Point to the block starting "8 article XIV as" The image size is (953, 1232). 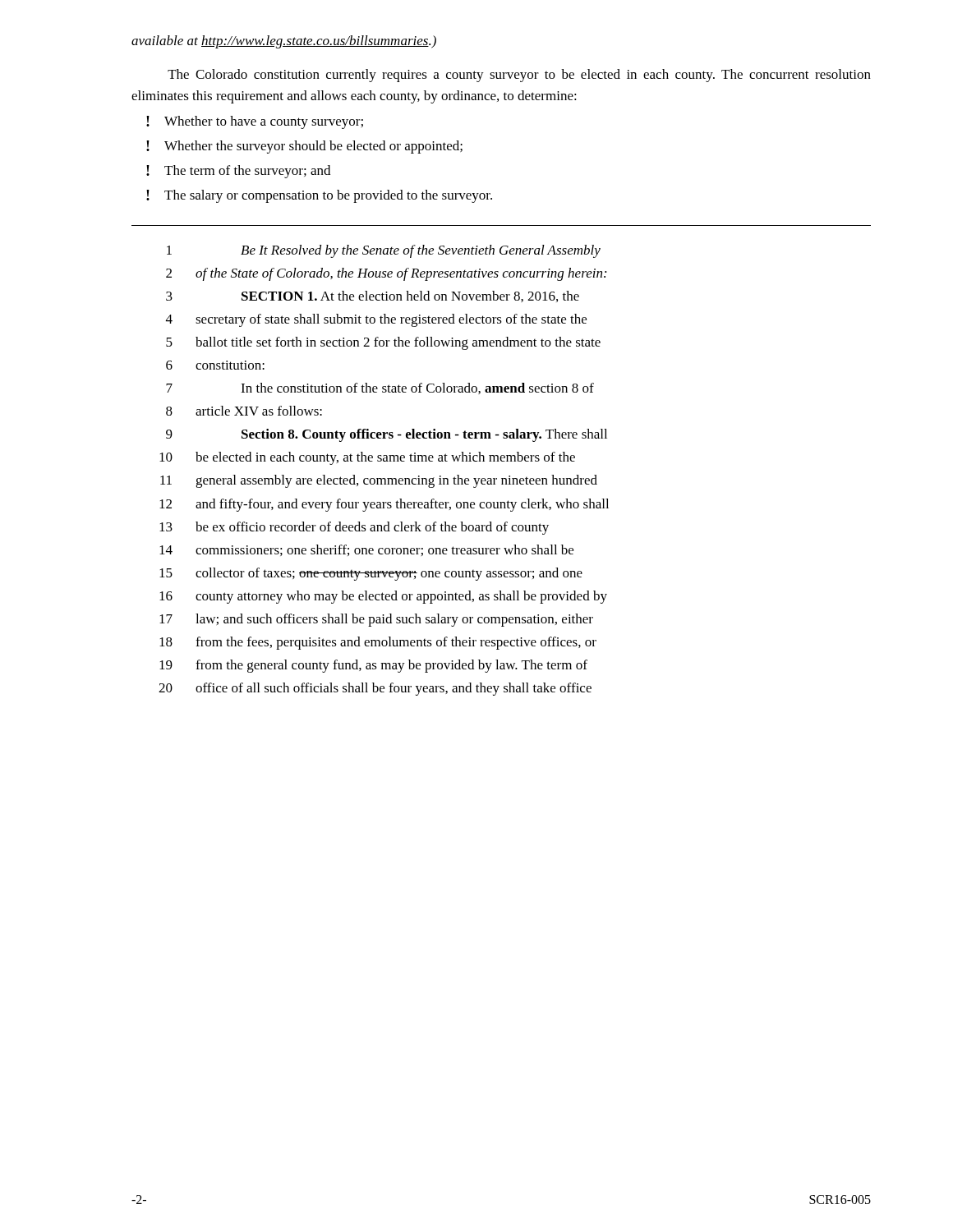[244, 411]
